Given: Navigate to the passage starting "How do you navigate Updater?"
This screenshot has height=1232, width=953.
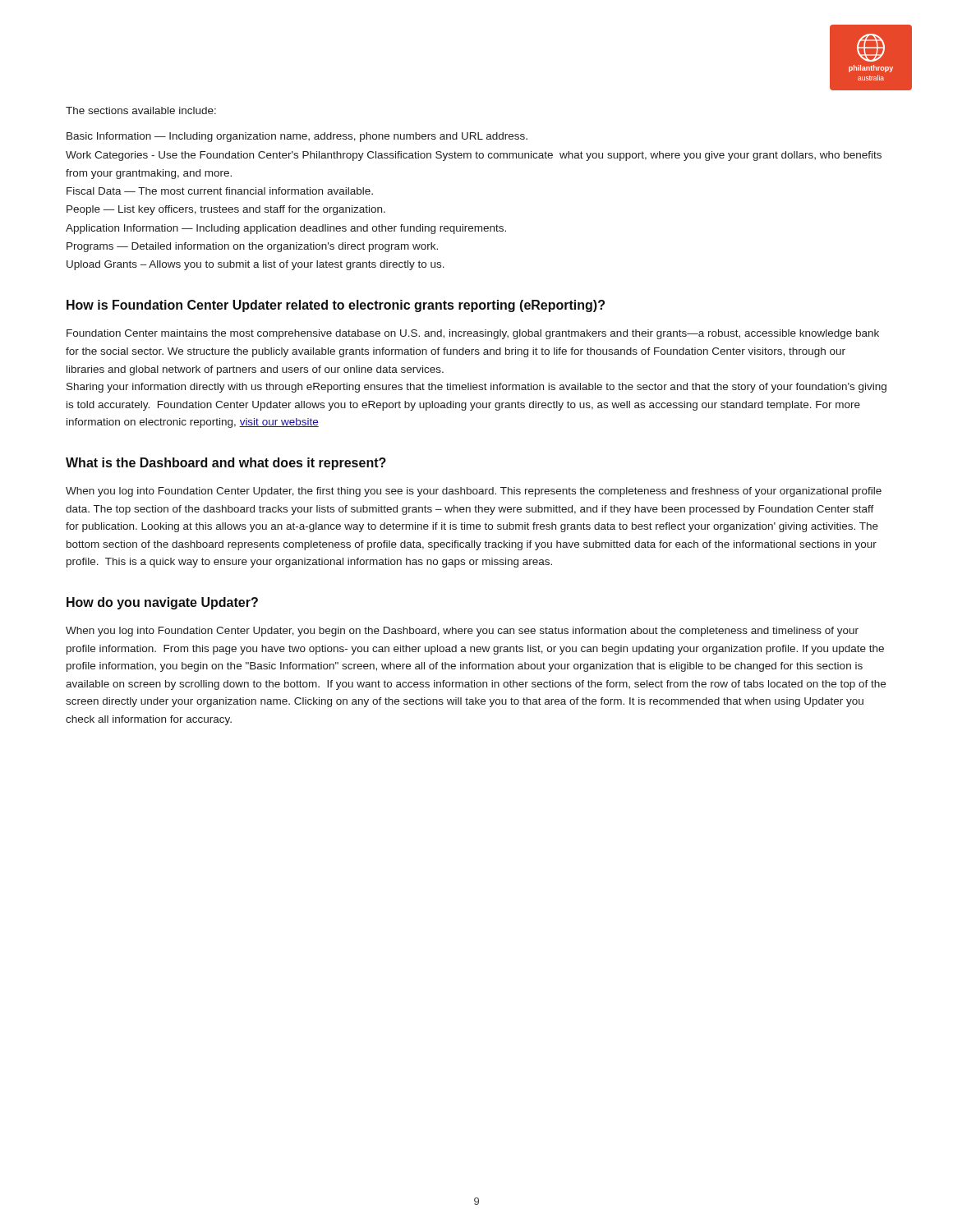Looking at the screenshot, I should 162,602.
